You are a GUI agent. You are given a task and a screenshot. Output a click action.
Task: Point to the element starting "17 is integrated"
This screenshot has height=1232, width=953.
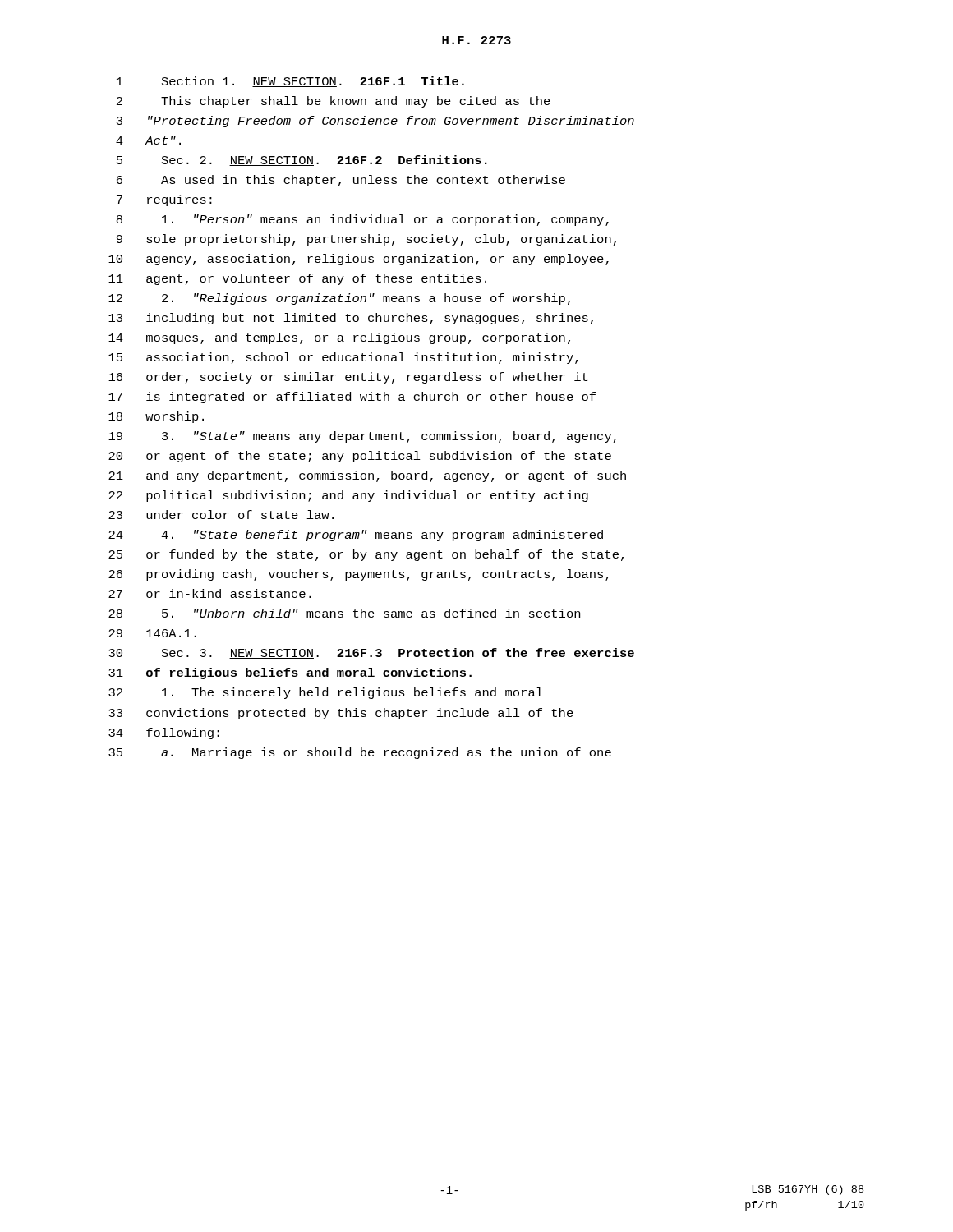point(476,398)
